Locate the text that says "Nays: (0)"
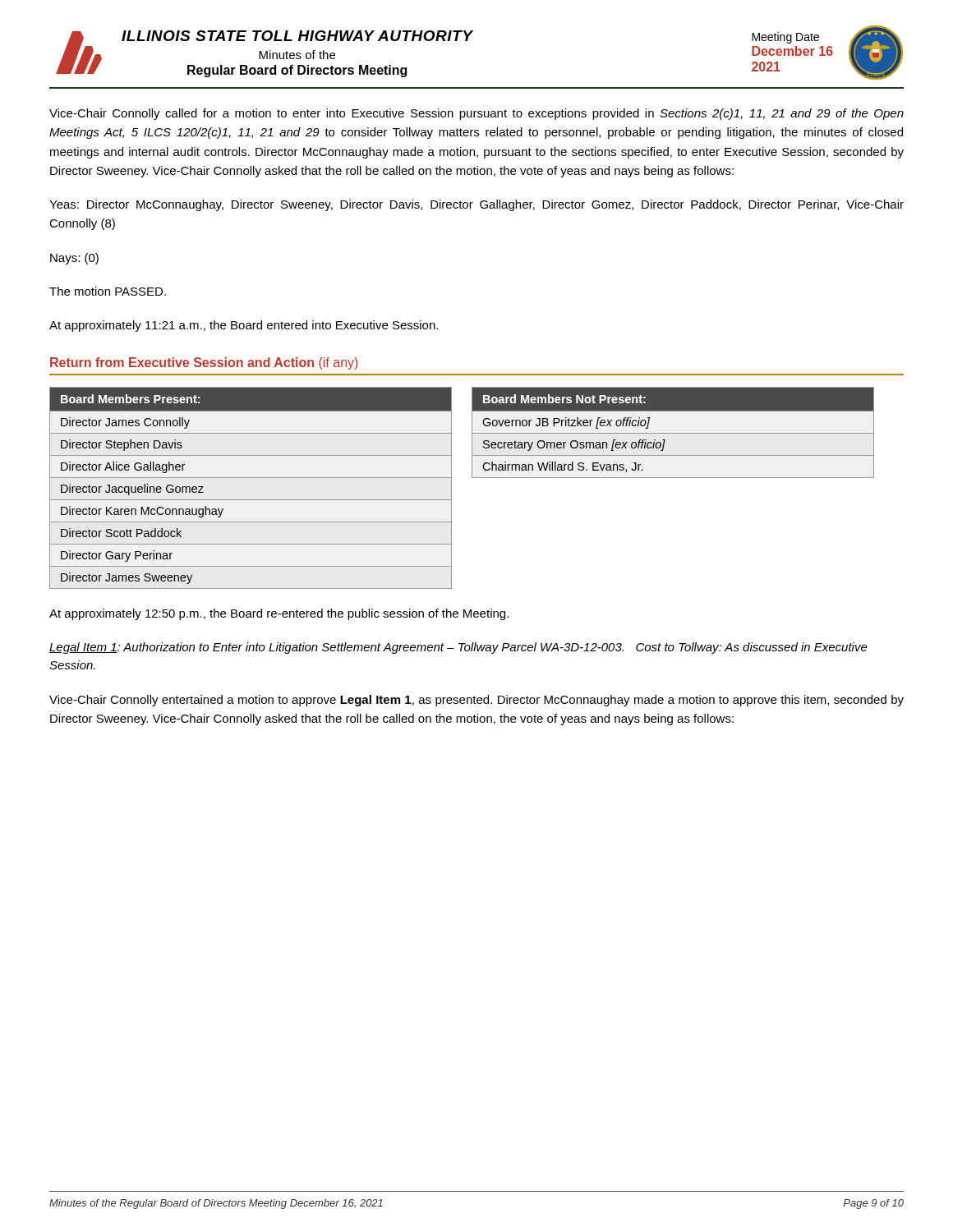Viewport: 953px width, 1232px height. (74, 259)
